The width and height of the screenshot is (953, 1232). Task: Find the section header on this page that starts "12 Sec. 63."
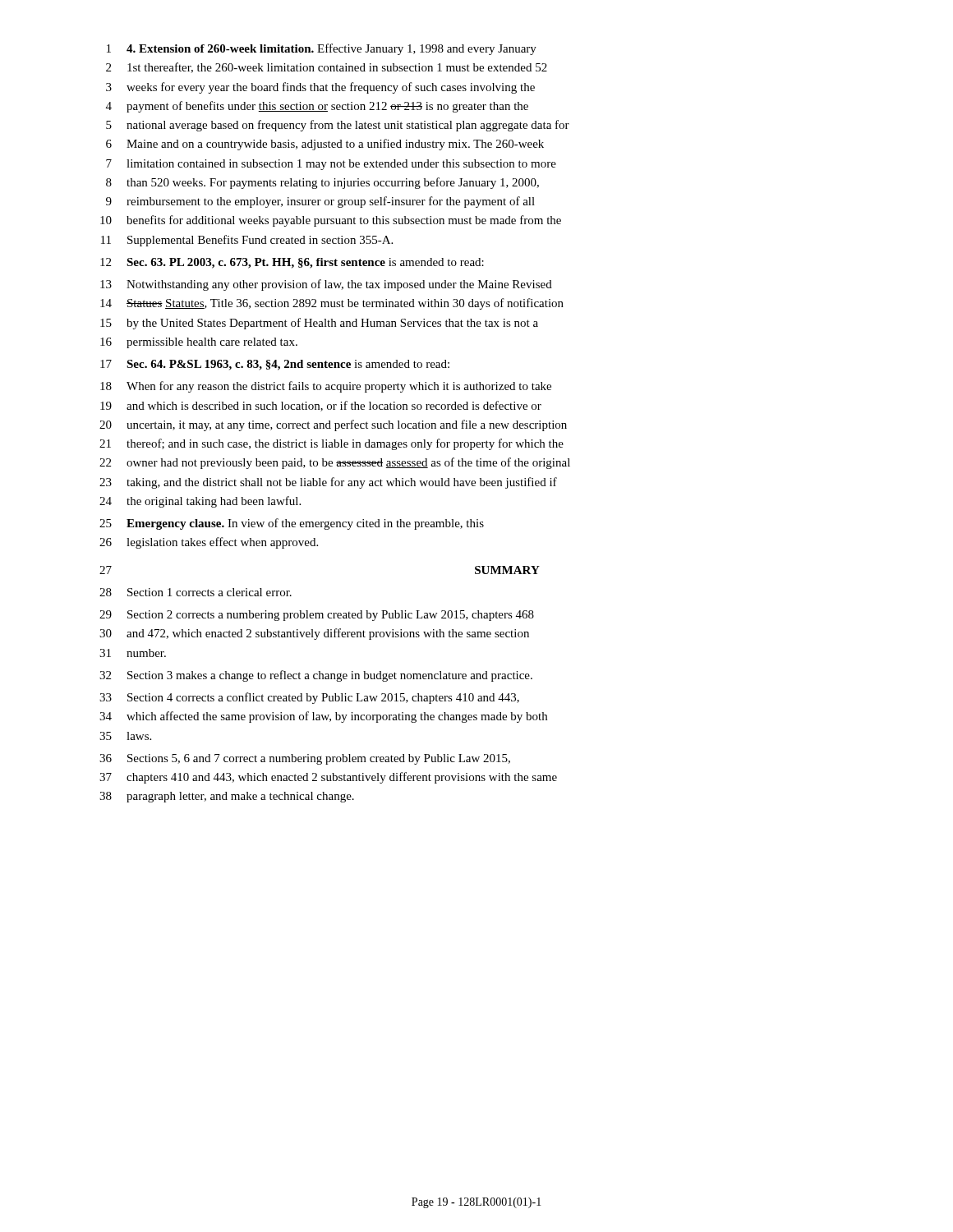(485, 262)
